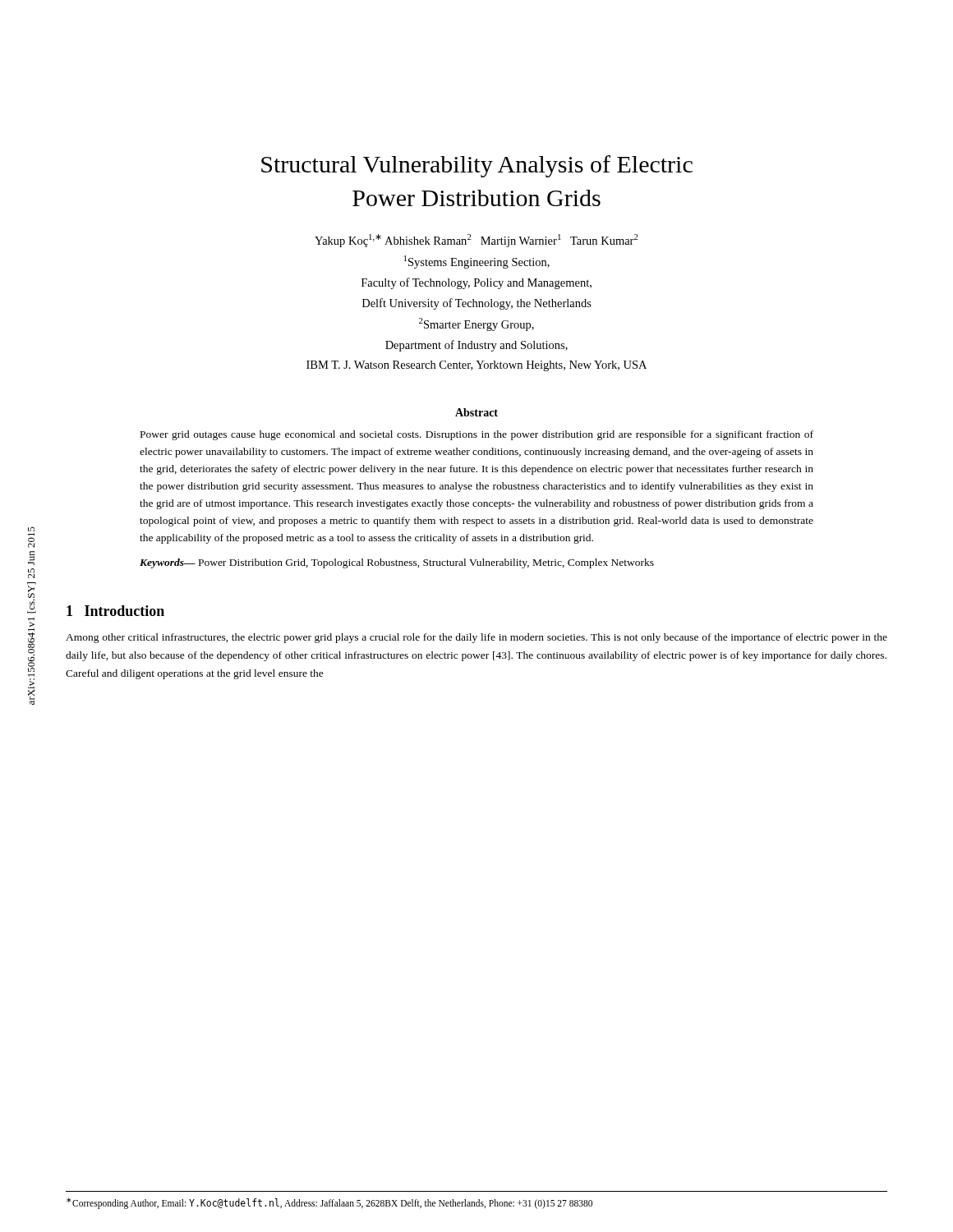Navigate to the element starting "Yakup Koç1,∗ Abhishek Raman2 Martijn Warnier1 Tarun"
The width and height of the screenshot is (953, 1232).
(476, 302)
